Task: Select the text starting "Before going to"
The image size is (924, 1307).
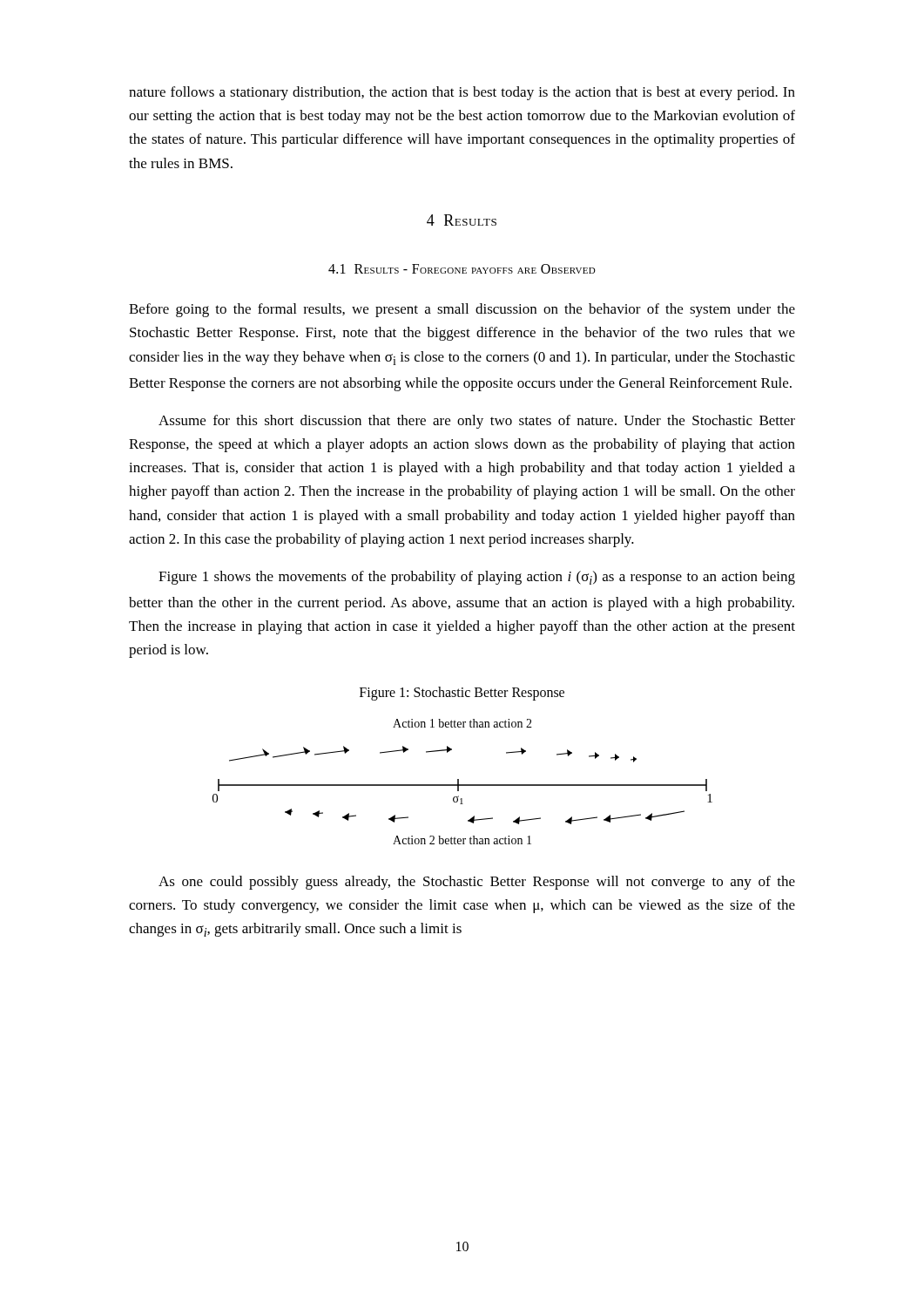Action: click(462, 346)
